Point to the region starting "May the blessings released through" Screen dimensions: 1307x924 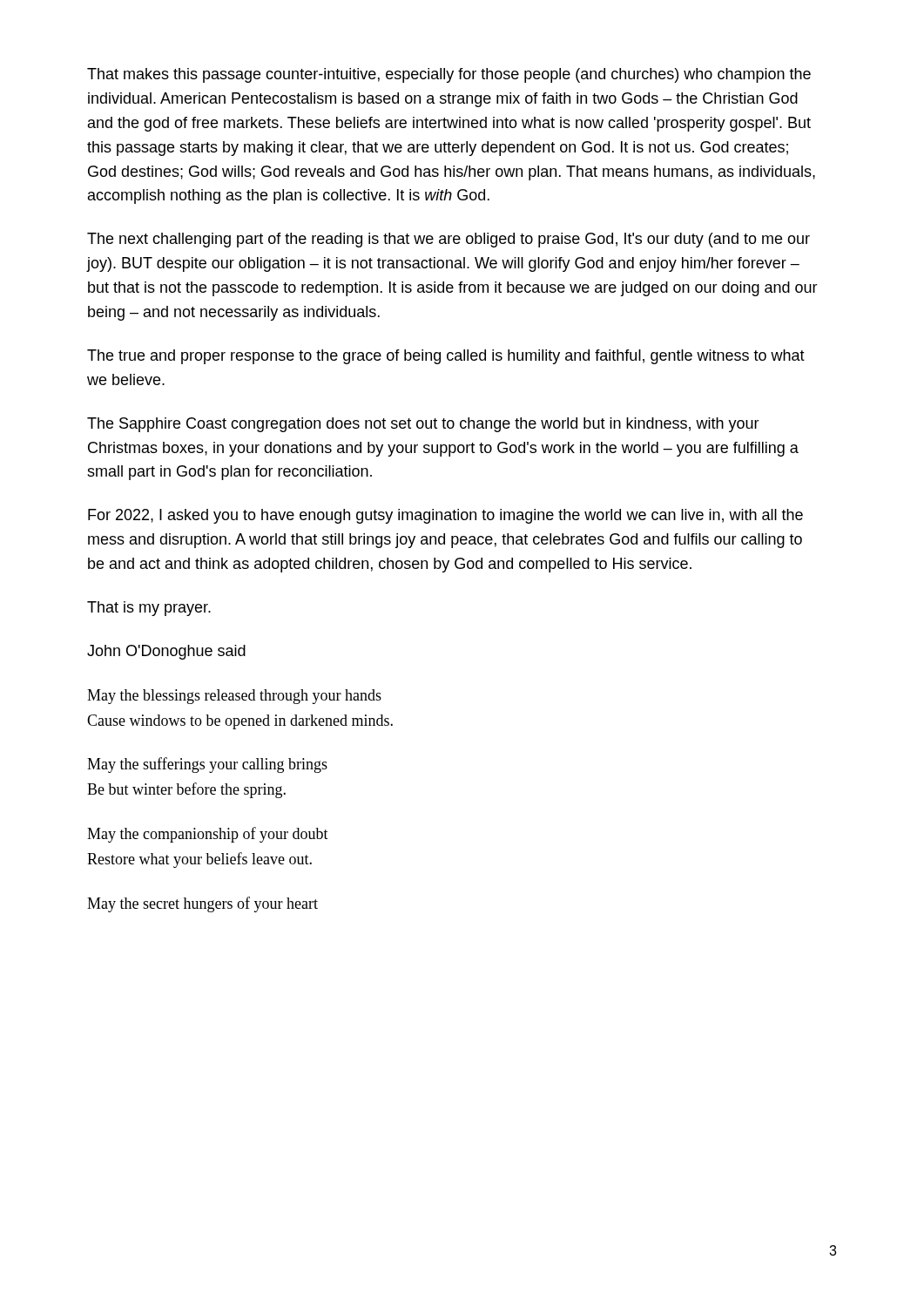click(234, 697)
